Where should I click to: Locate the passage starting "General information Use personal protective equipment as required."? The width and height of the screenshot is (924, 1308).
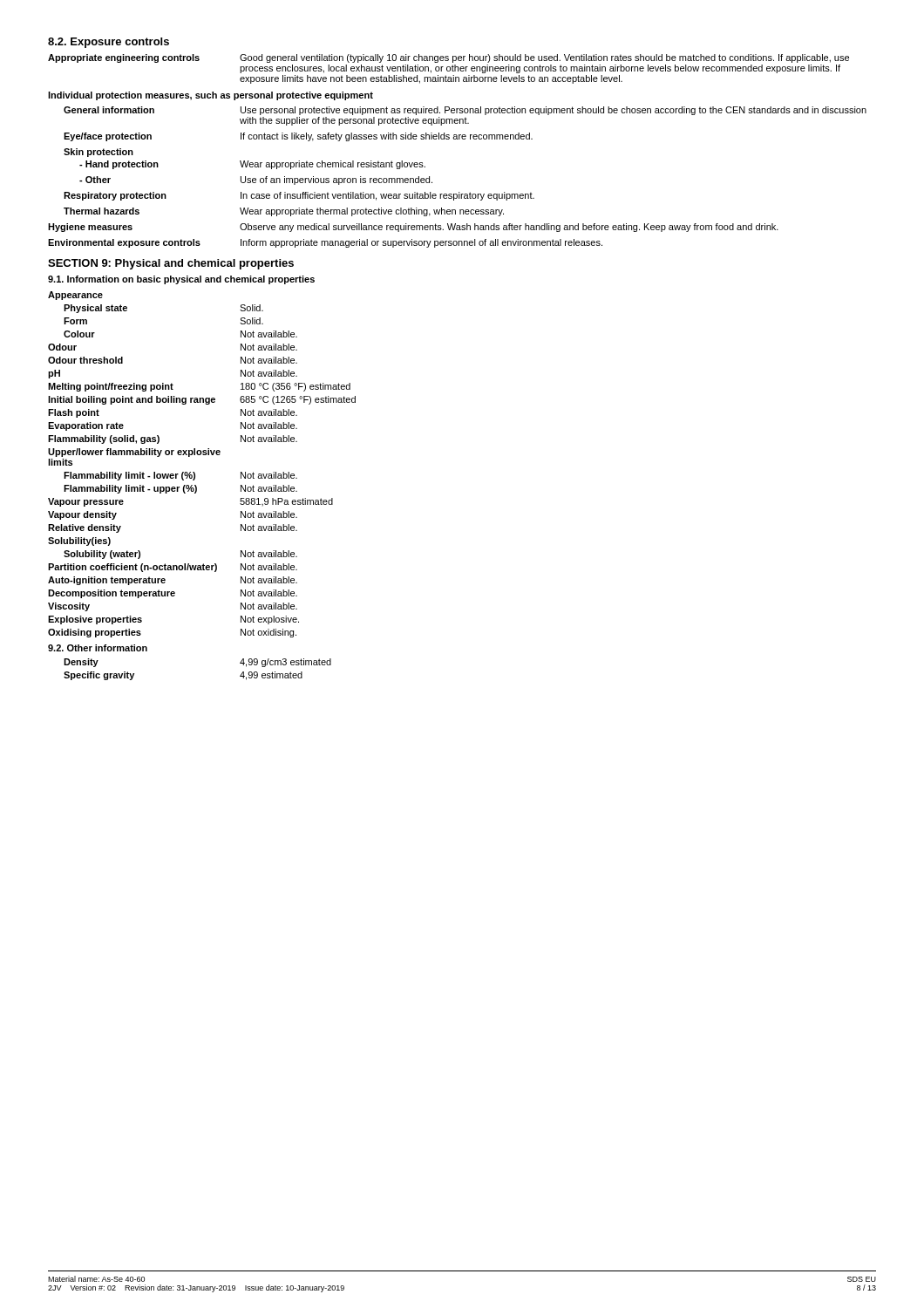(x=462, y=115)
